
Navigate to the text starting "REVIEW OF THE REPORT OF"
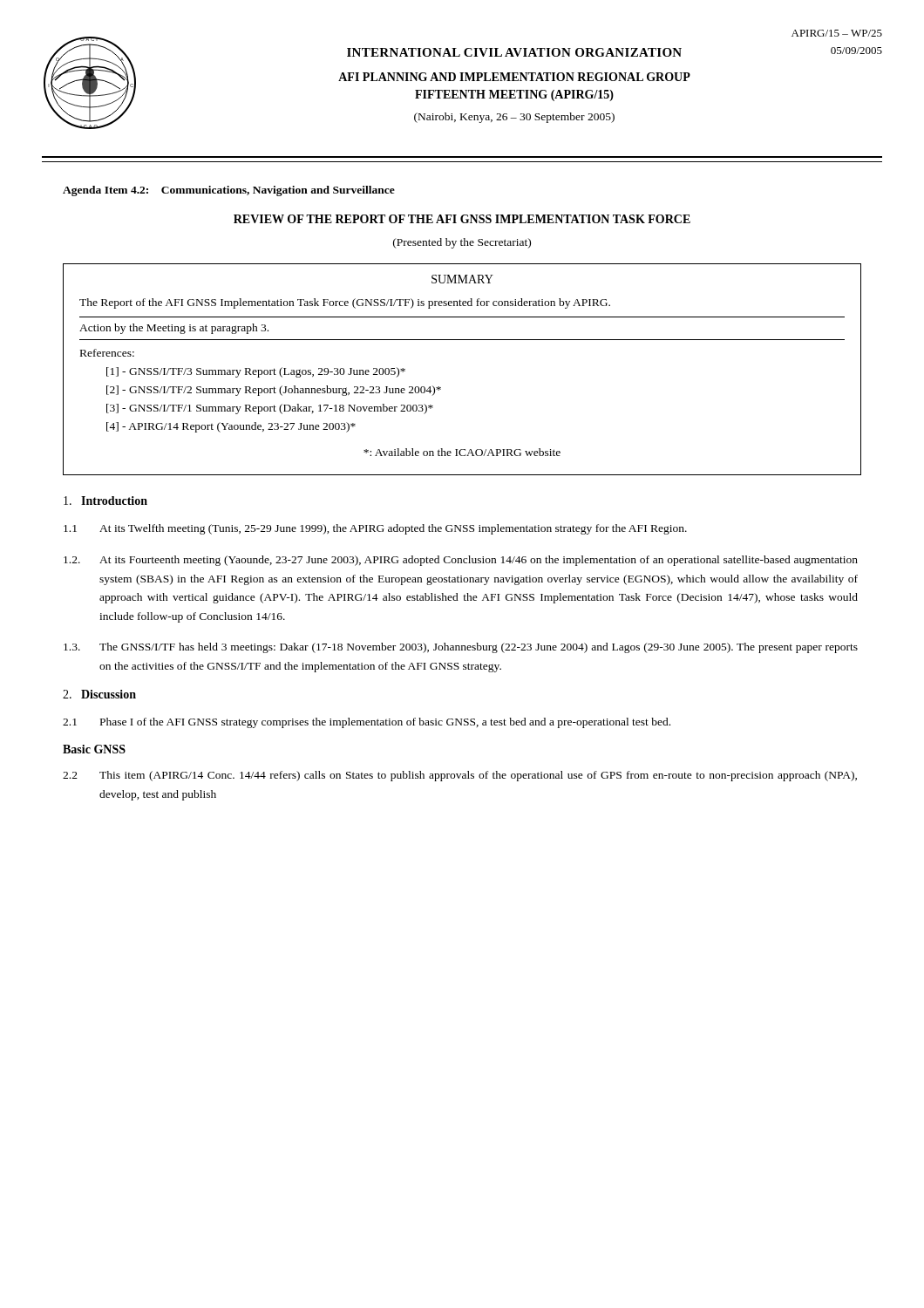462,219
